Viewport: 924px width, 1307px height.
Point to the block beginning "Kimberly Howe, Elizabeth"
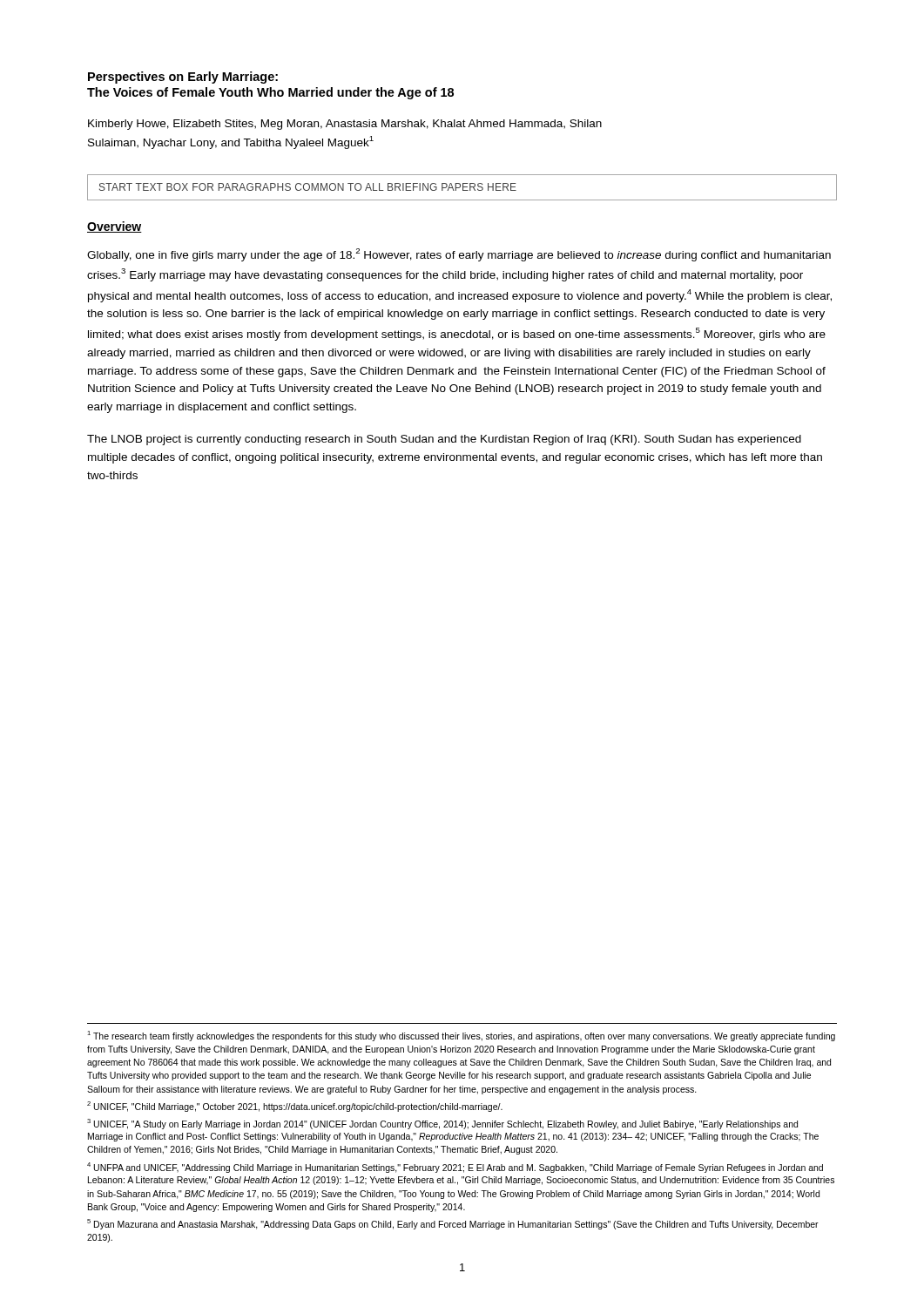coord(345,133)
